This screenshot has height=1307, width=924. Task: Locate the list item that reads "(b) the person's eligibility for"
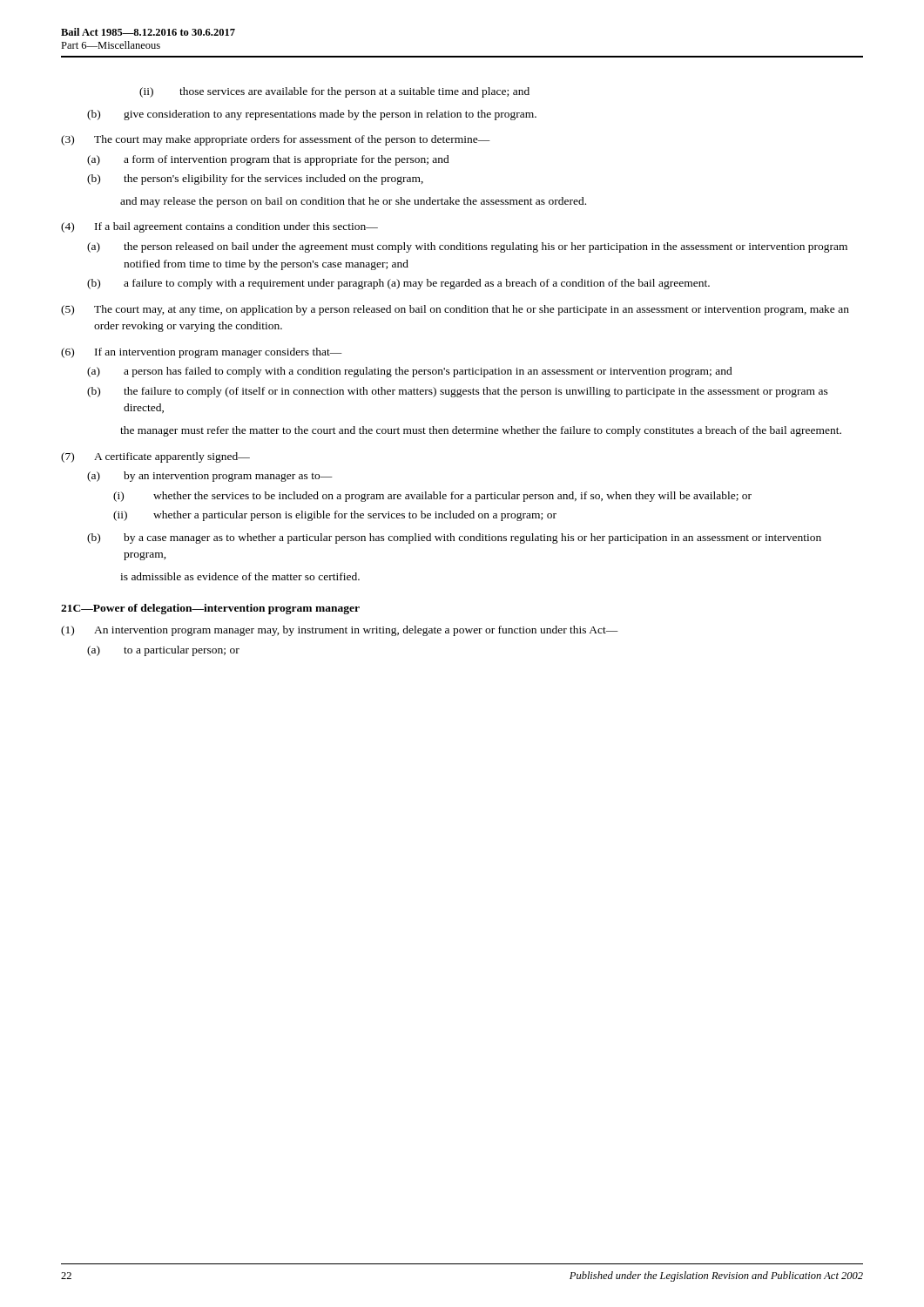[255, 179]
